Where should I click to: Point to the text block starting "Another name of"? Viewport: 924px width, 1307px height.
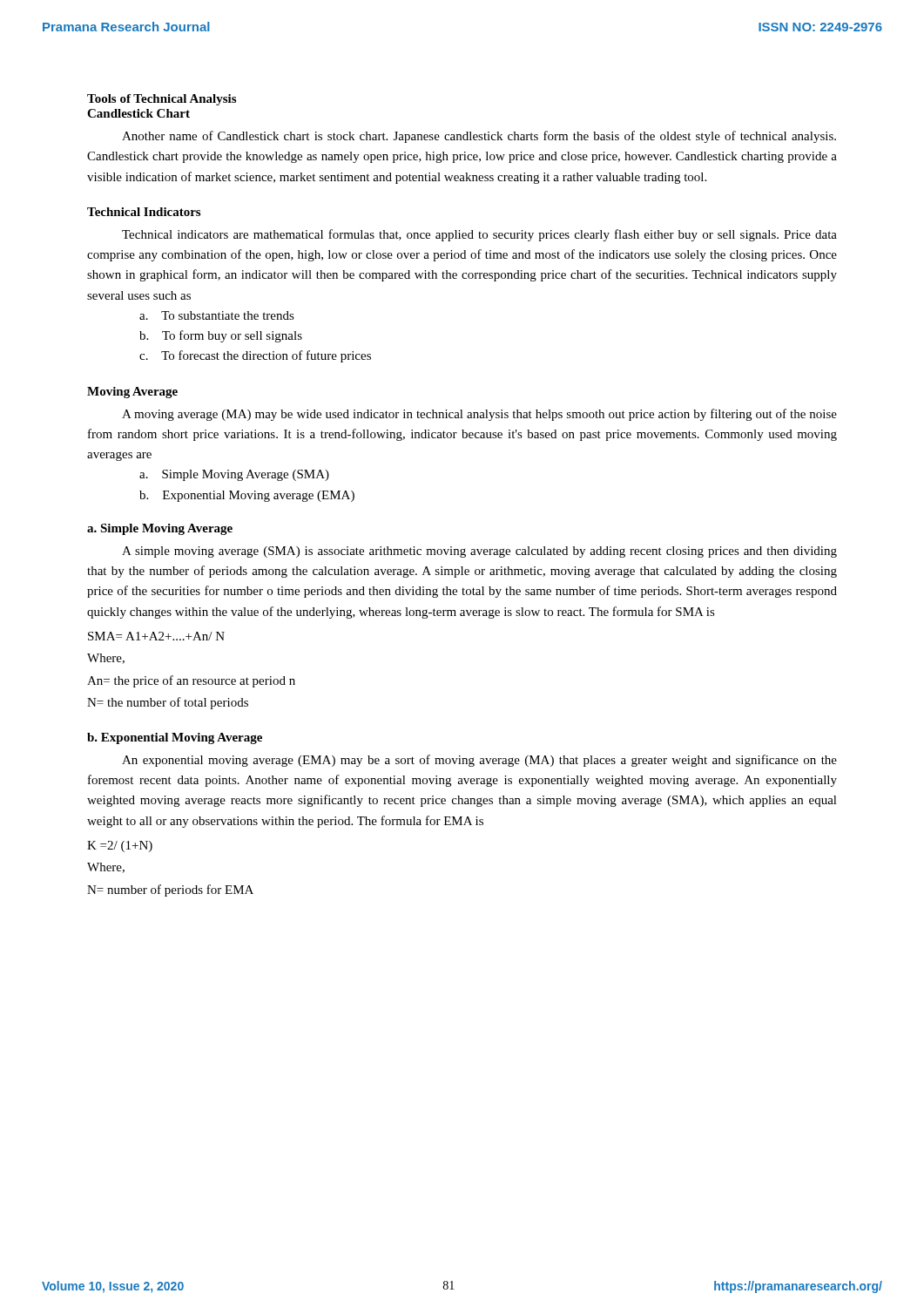[462, 157]
